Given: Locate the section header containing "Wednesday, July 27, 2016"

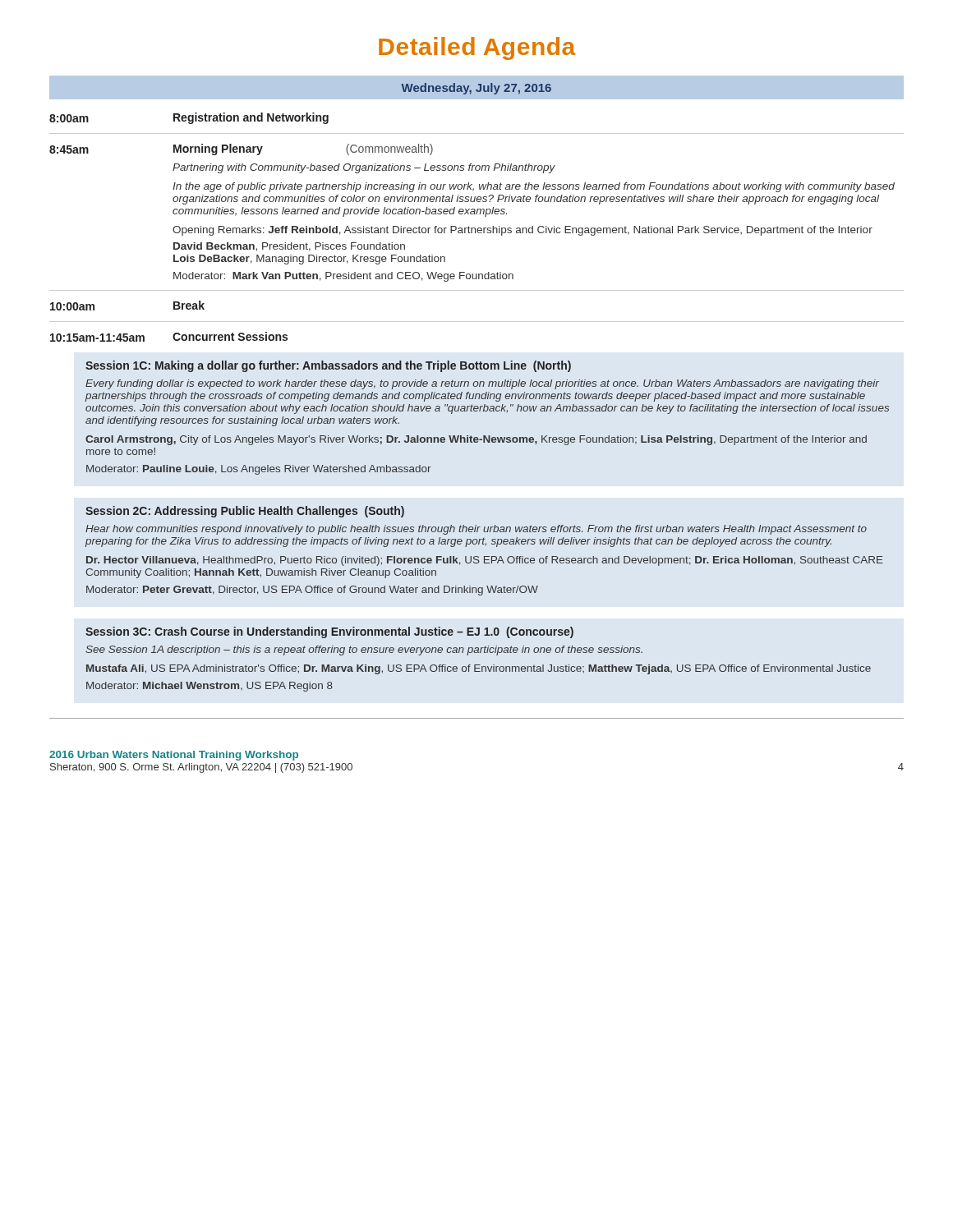Looking at the screenshot, I should 476,87.
